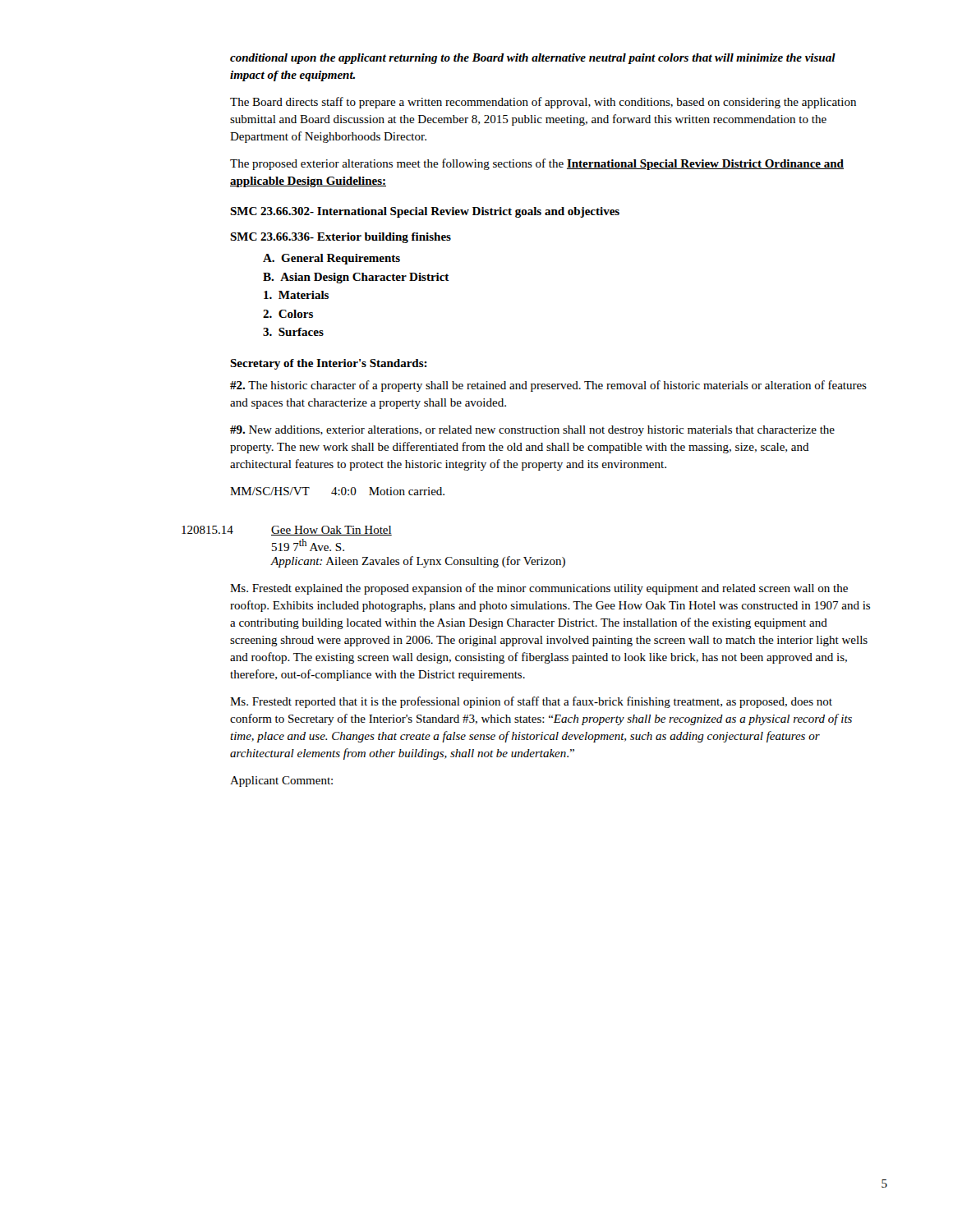
Task: Point to the passage starting "Ms. Frestedt explained the proposed"
Action: pos(550,631)
